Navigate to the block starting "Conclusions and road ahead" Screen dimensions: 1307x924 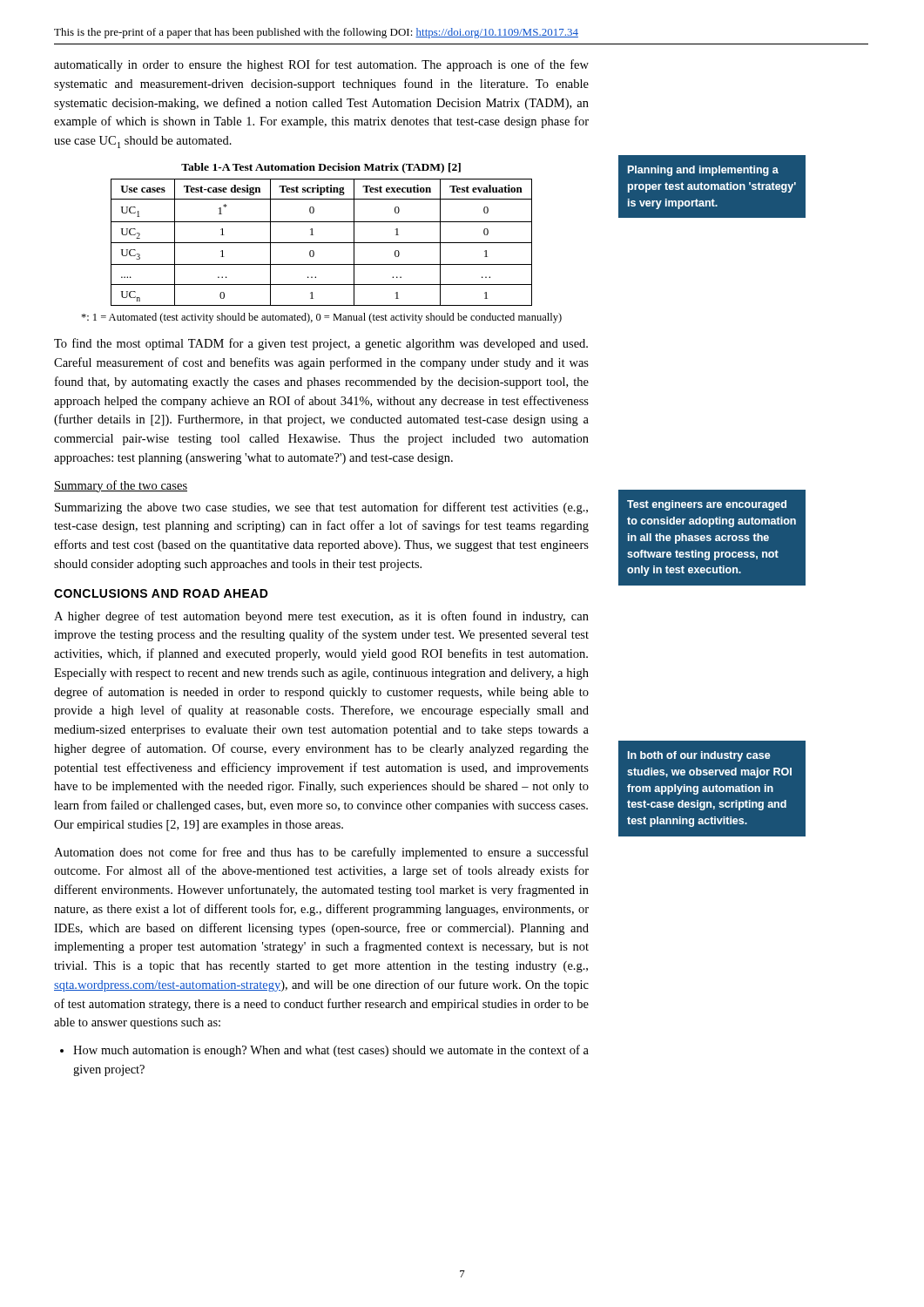pos(161,593)
